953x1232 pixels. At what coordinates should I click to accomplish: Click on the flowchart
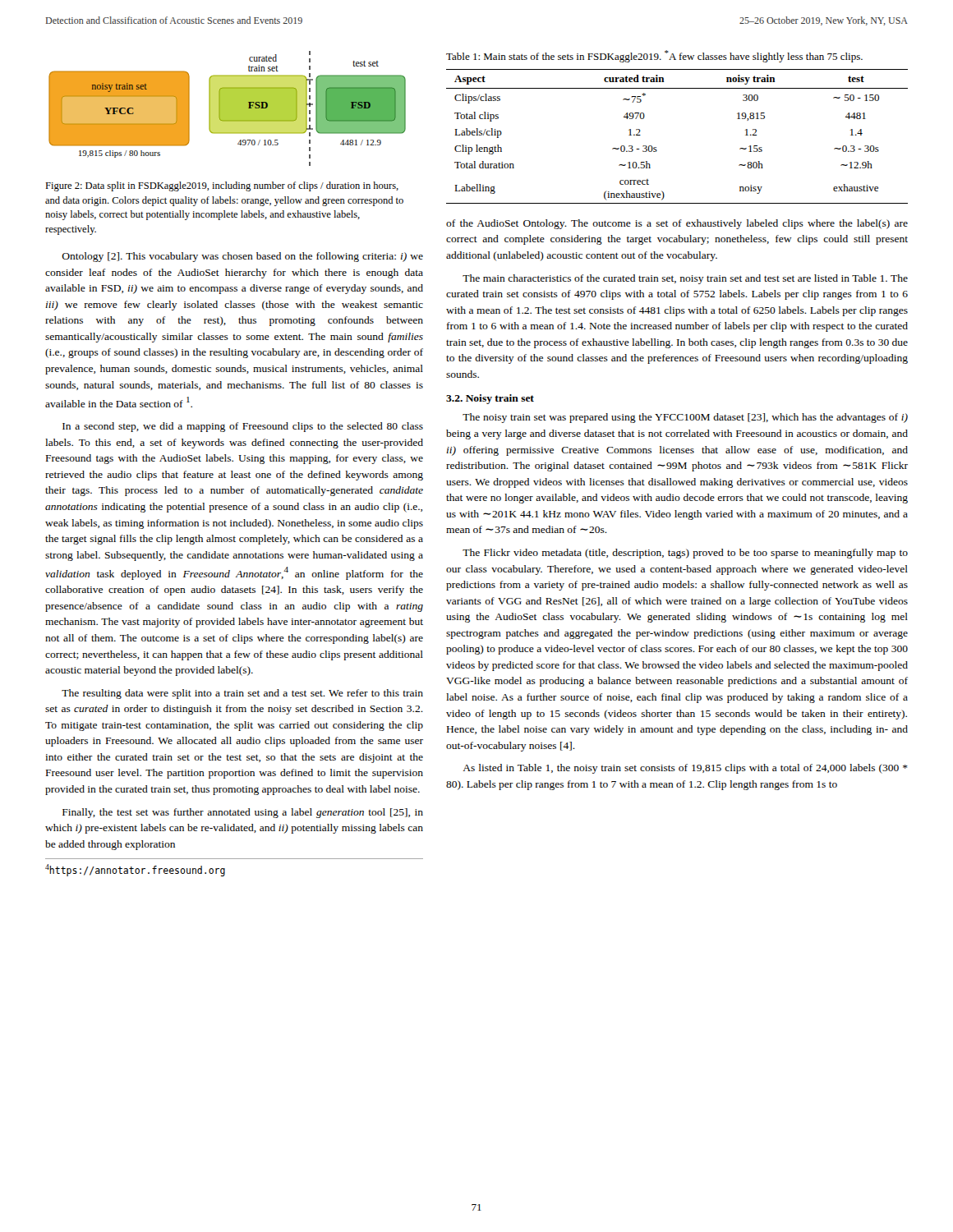tap(234, 110)
